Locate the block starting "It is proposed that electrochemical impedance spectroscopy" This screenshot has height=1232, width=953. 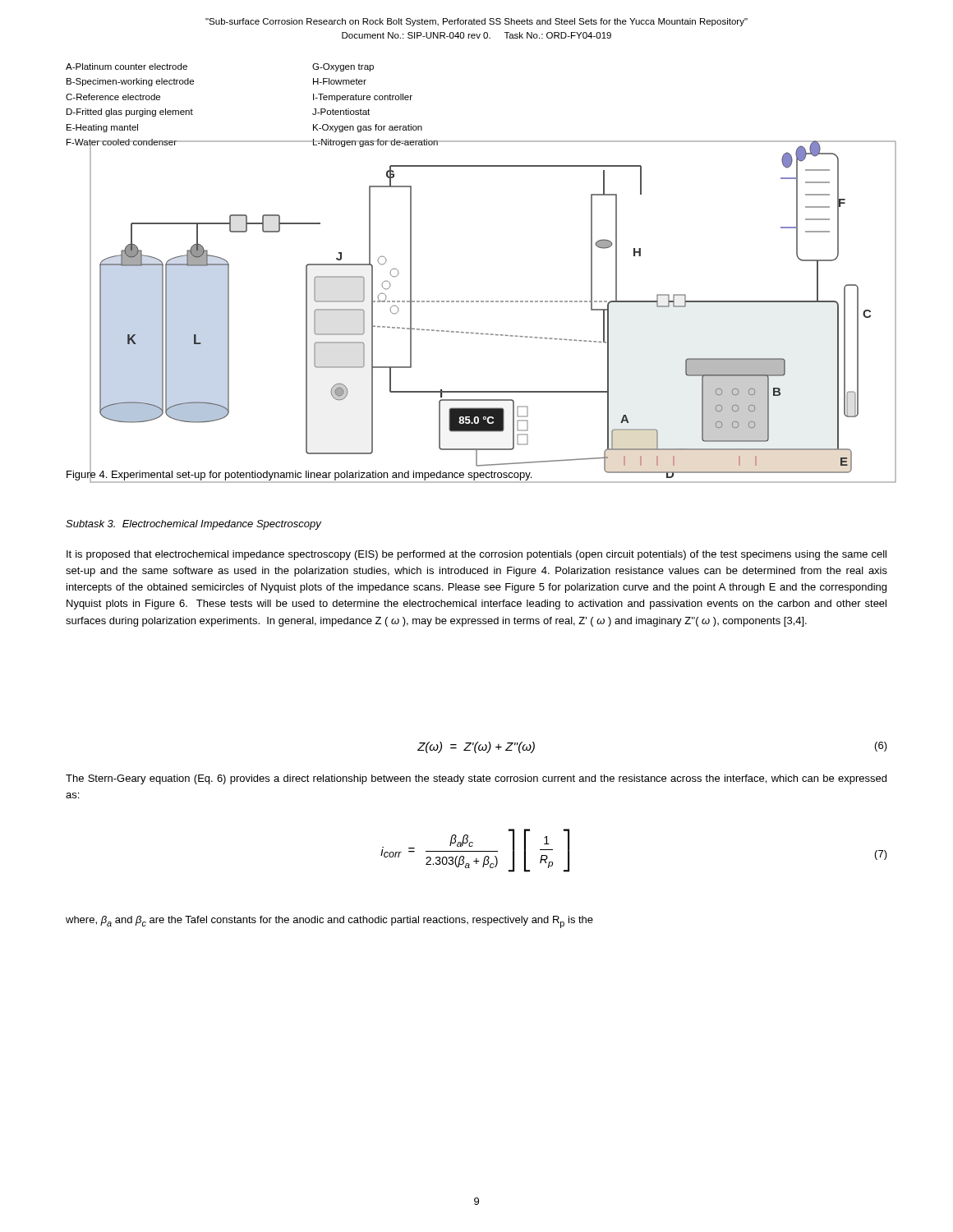(476, 587)
